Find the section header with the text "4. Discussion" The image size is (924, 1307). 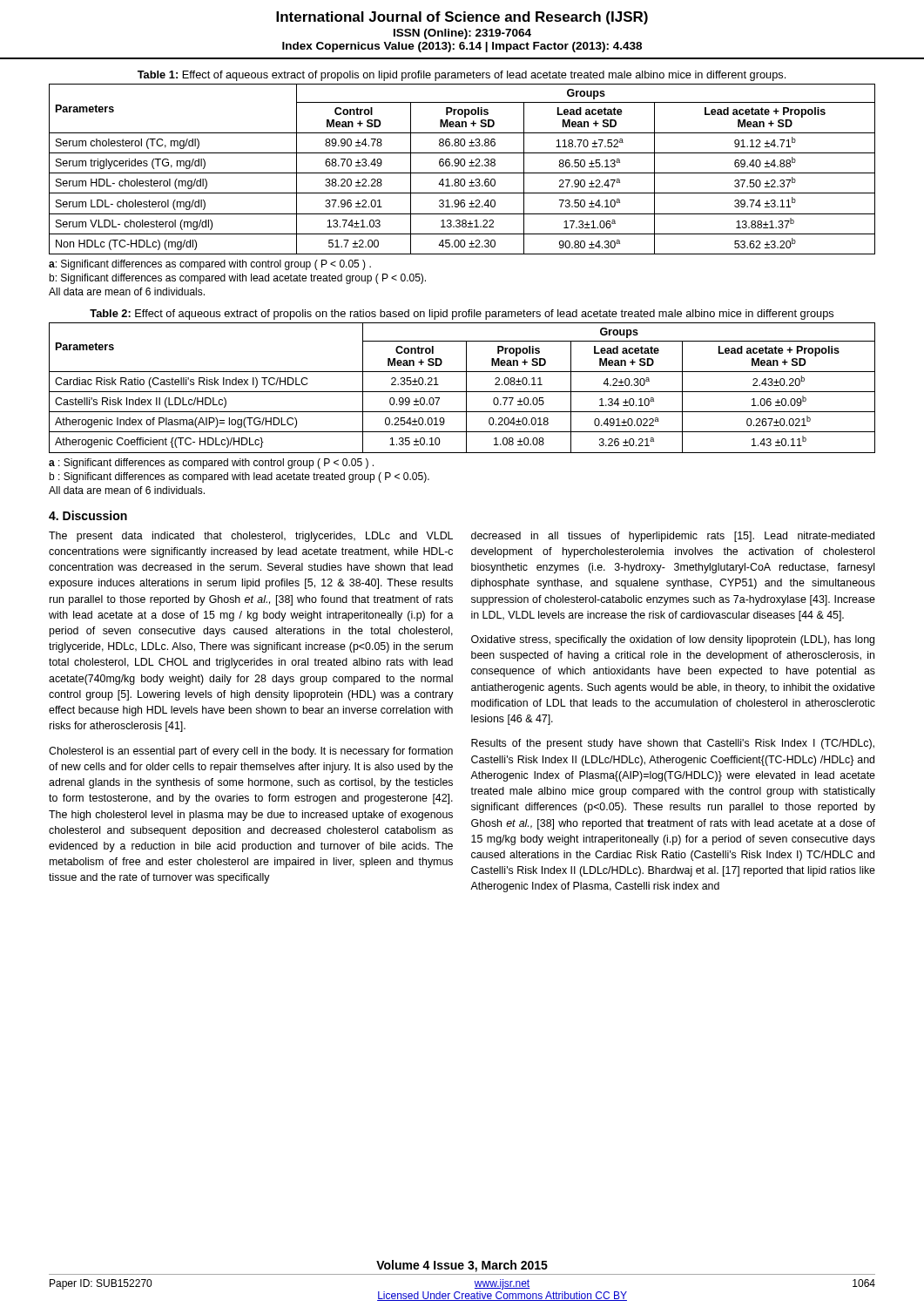pyautogui.click(x=88, y=515)
